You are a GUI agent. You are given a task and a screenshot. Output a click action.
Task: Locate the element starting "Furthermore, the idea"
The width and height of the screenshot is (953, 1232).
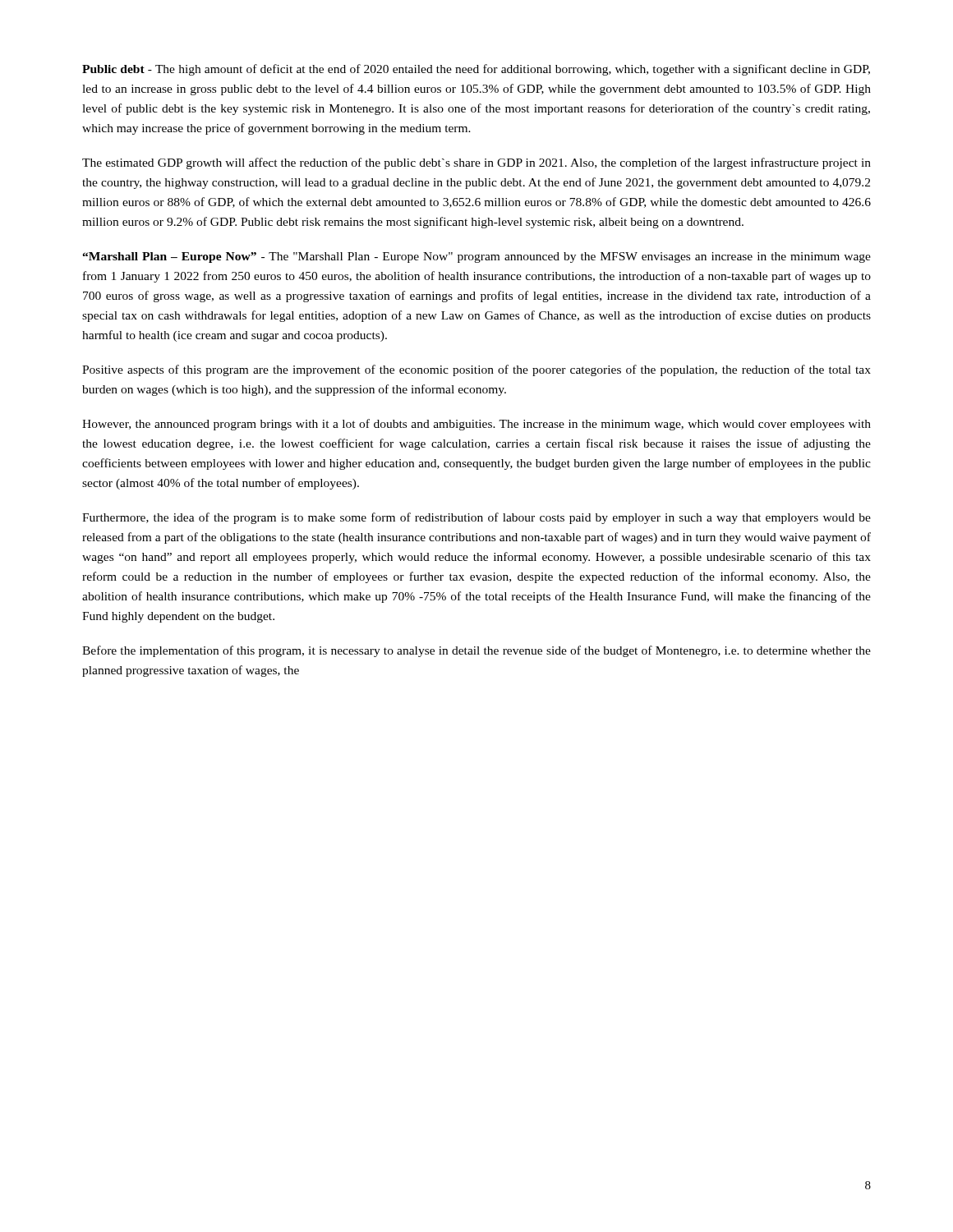click(x=476, y=567)
